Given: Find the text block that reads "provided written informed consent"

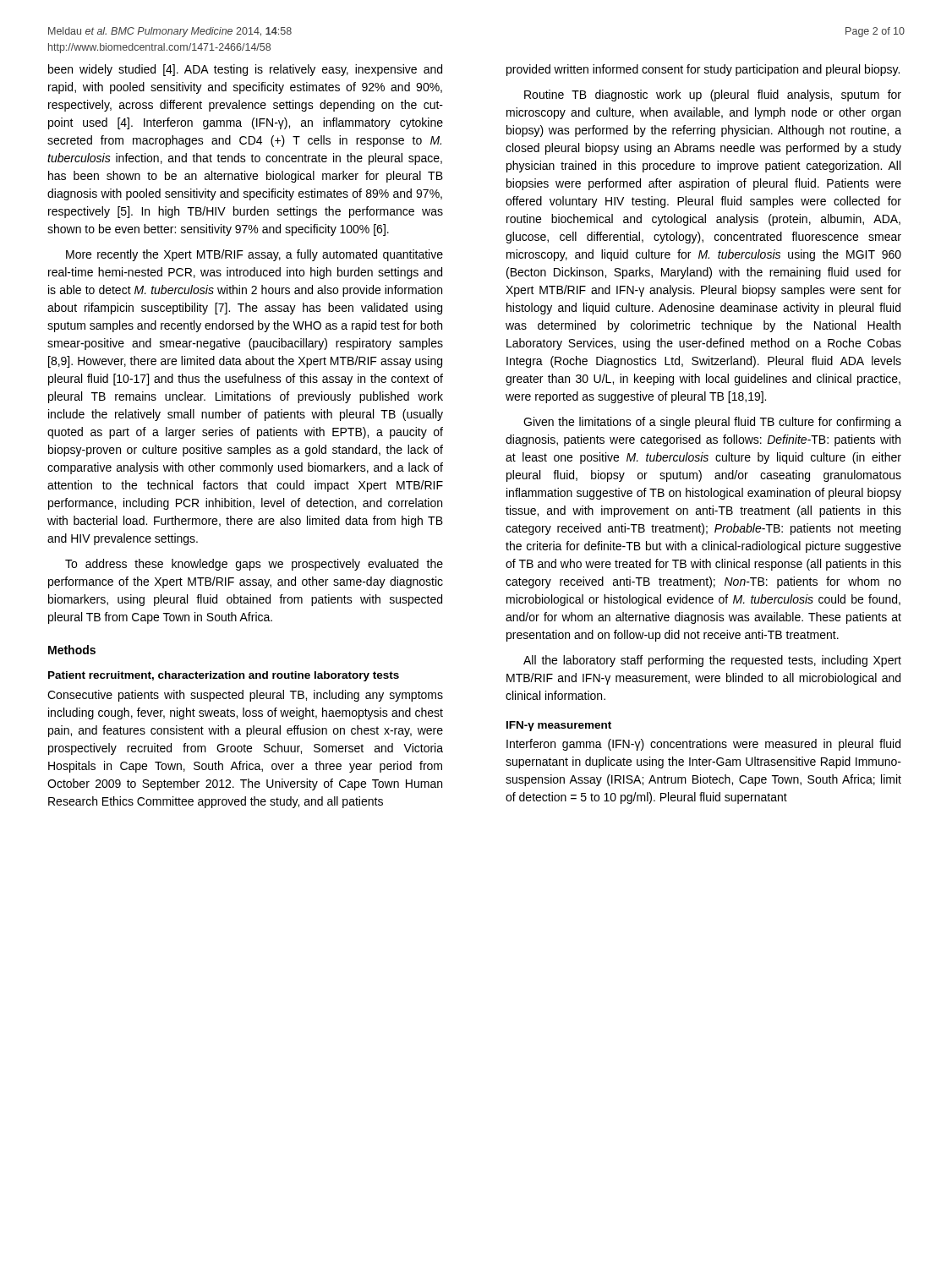Looking at the screenshot, I should coord(703,70).
